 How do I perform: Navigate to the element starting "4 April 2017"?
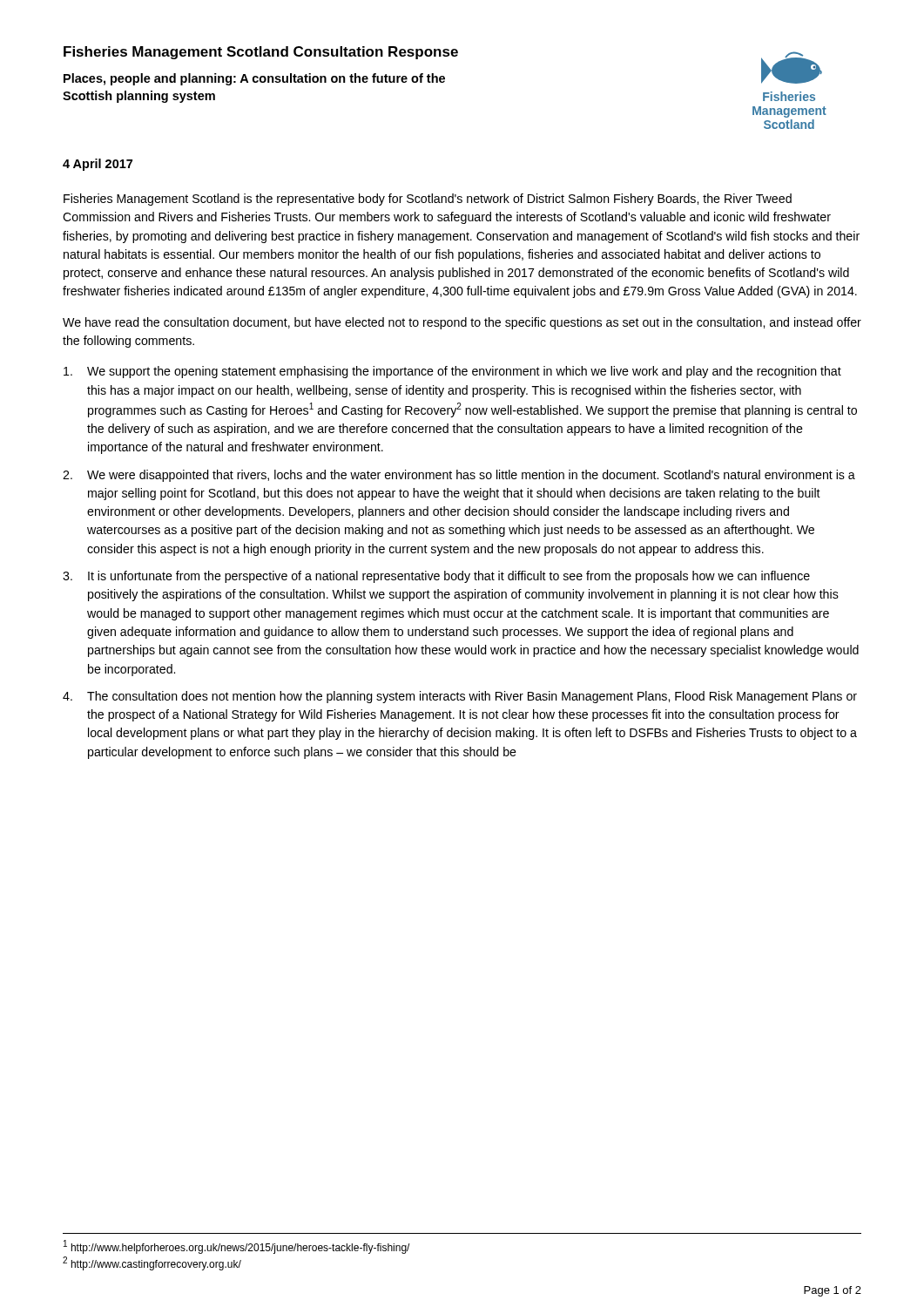pos(98,164)
